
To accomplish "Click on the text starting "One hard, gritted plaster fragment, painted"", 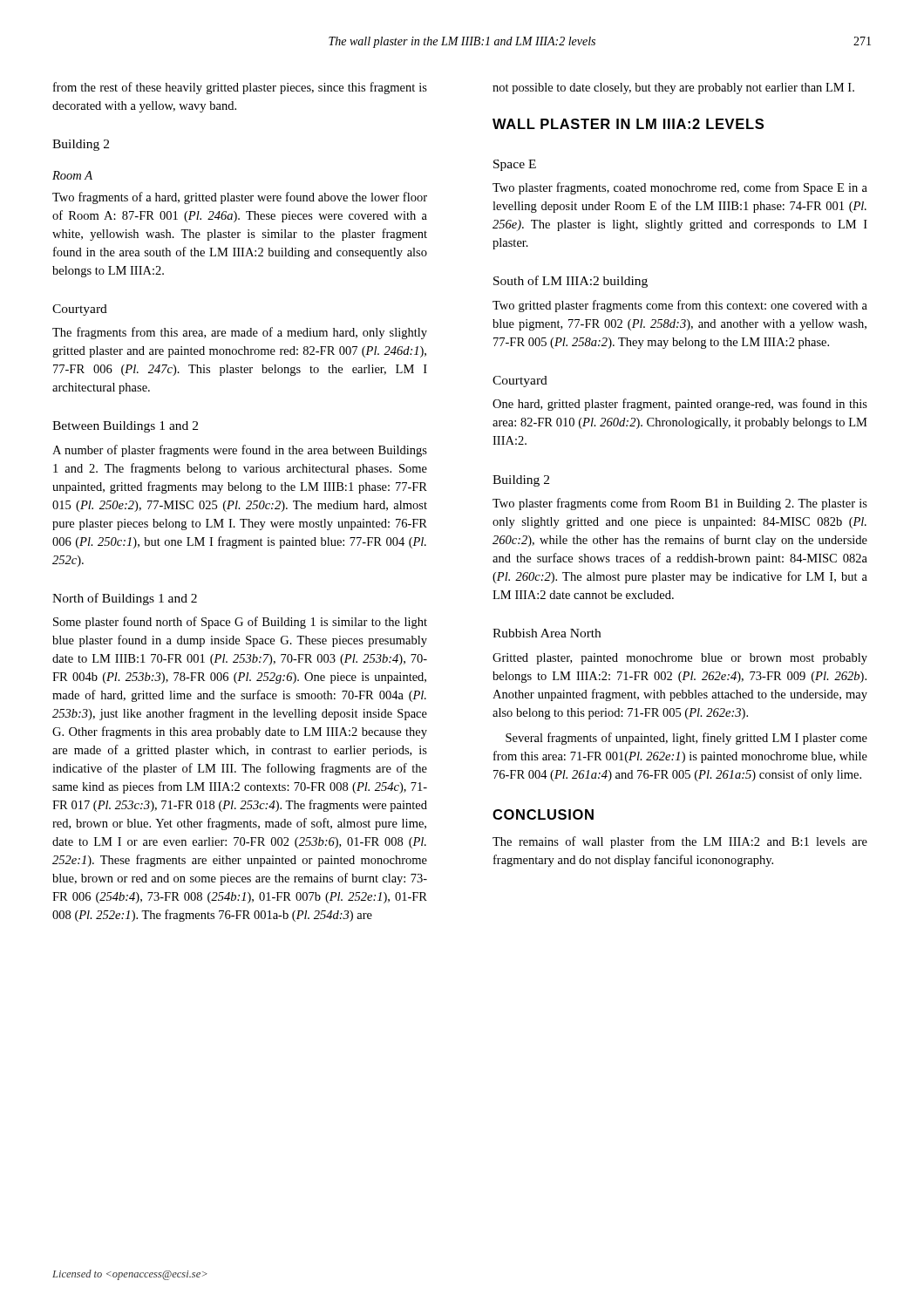I will [x=680, y=423].
